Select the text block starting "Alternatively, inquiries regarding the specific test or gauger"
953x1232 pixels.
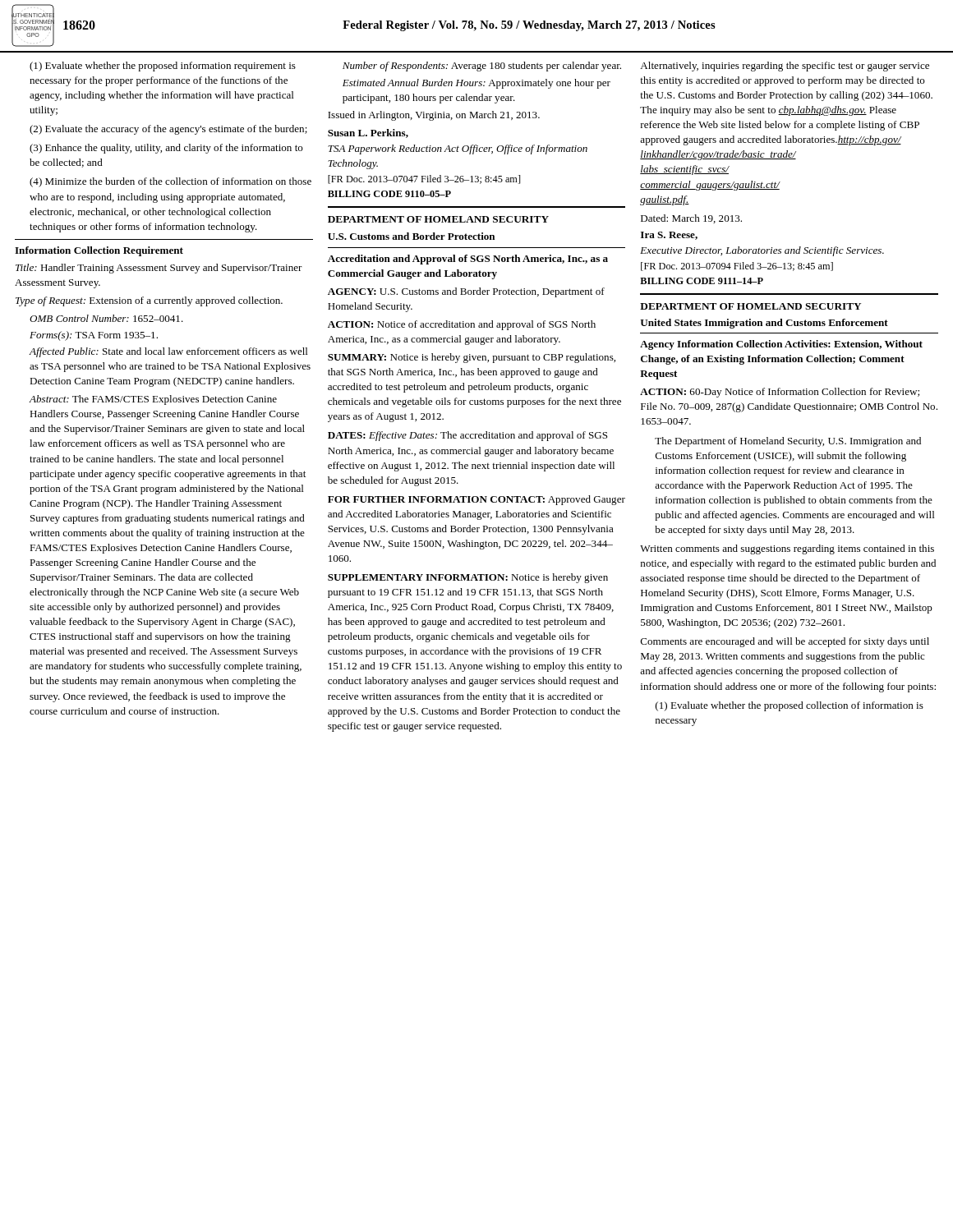click(785, 67)
